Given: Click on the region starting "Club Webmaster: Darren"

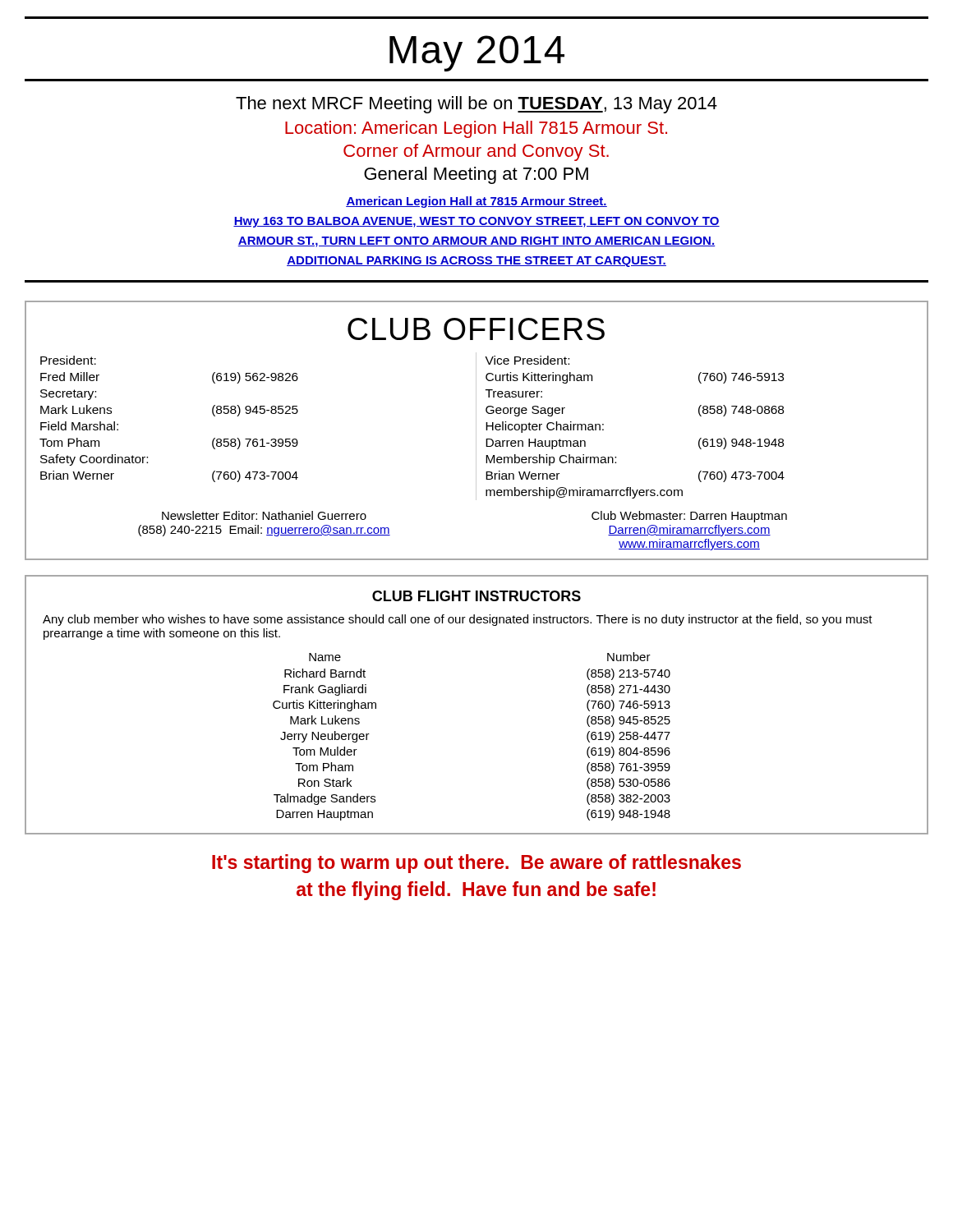Looking at the screenshot, I should 689,529.
